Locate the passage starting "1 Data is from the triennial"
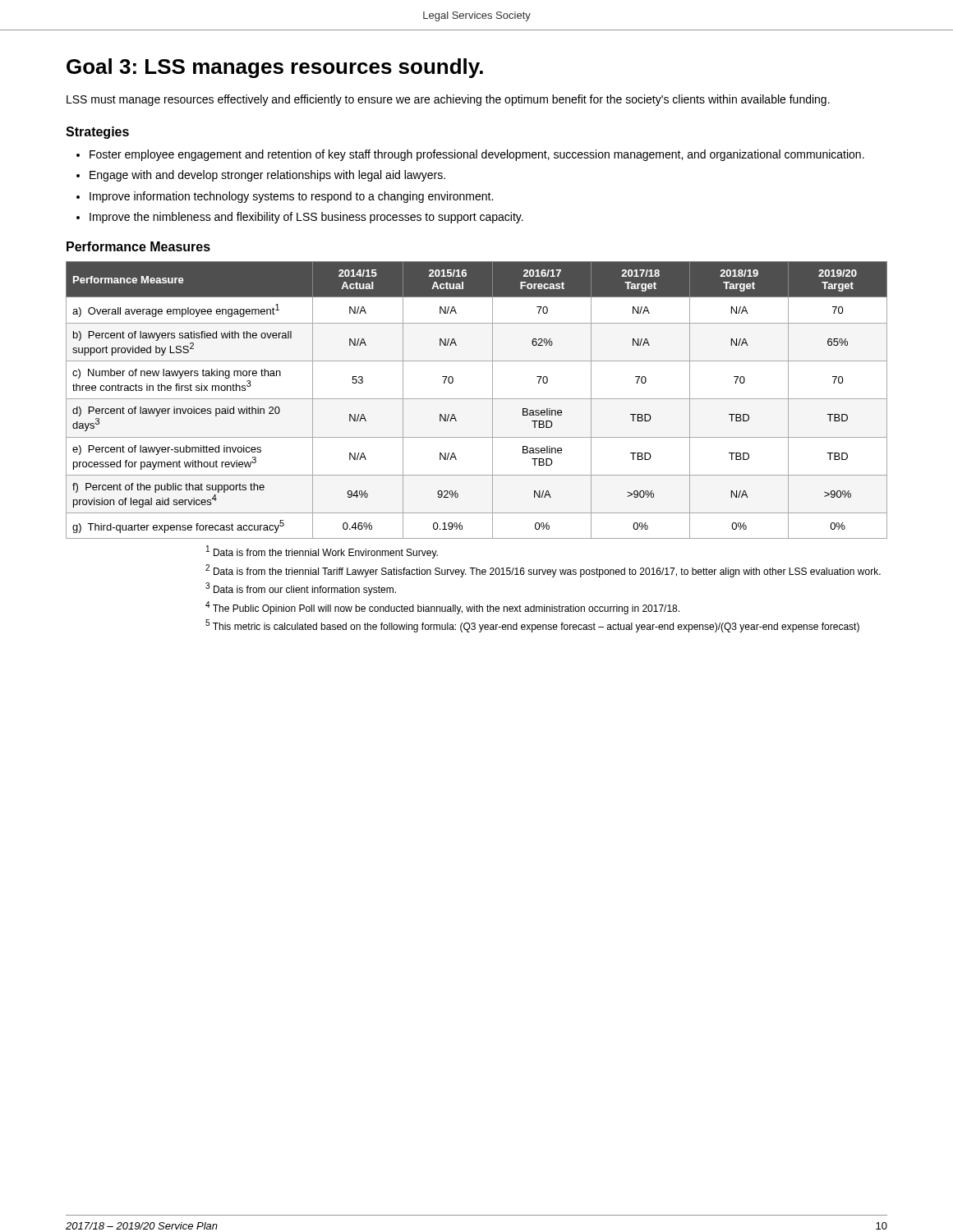The image size is (953, 1232). pos(322,552)
